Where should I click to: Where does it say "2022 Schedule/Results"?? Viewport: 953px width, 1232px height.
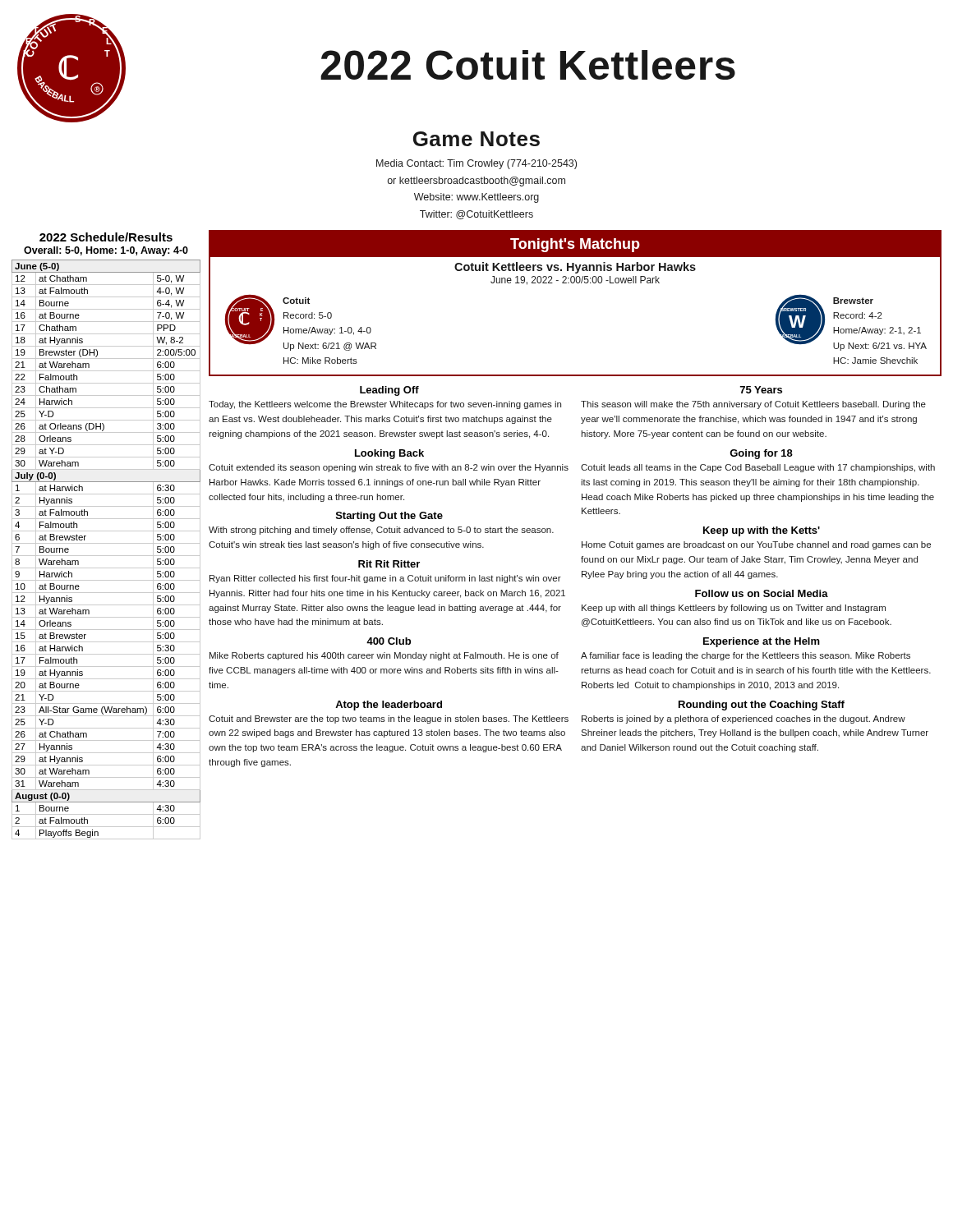pos(106,237)
